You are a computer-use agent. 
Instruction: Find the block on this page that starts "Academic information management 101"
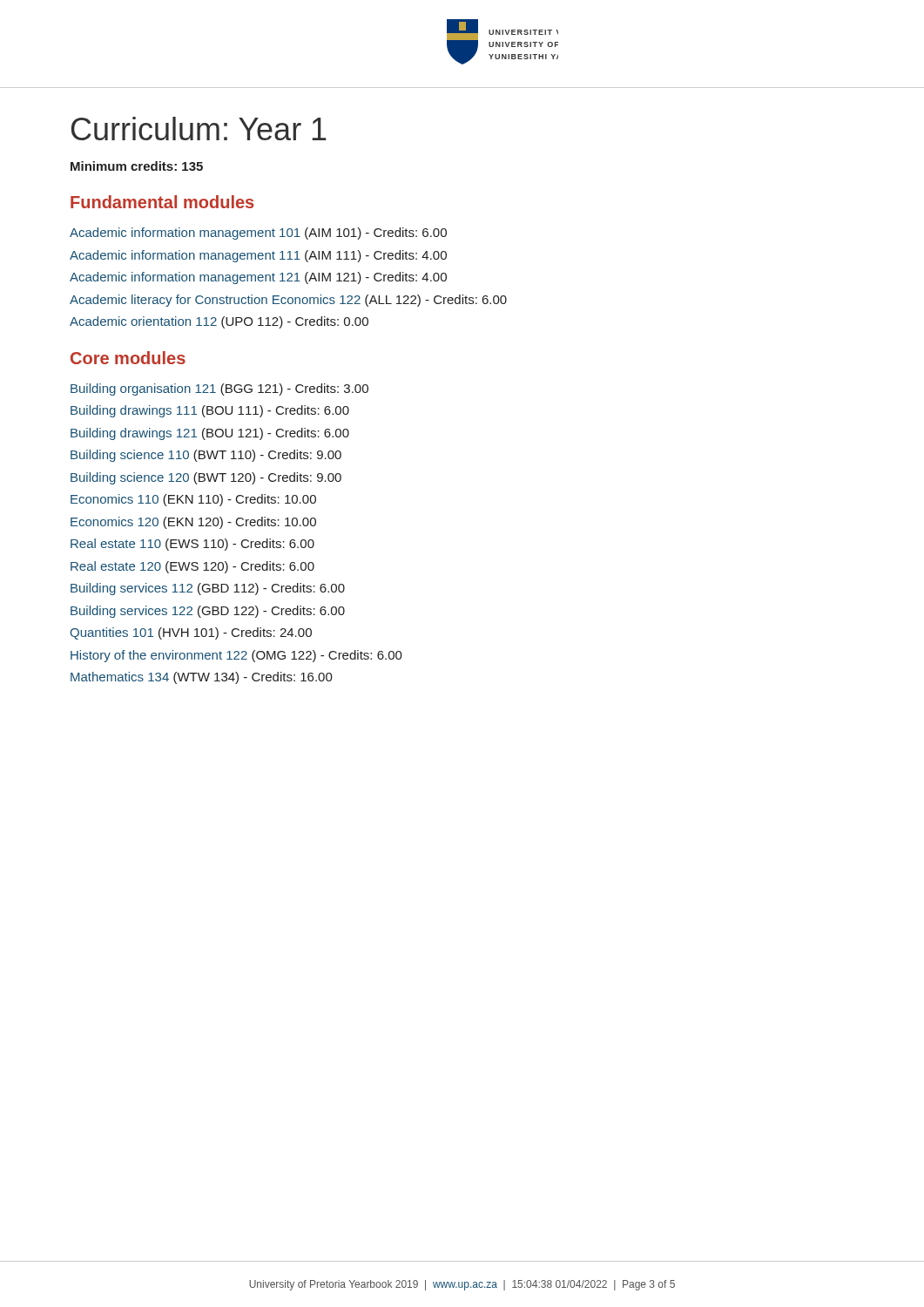pos(258,232)
